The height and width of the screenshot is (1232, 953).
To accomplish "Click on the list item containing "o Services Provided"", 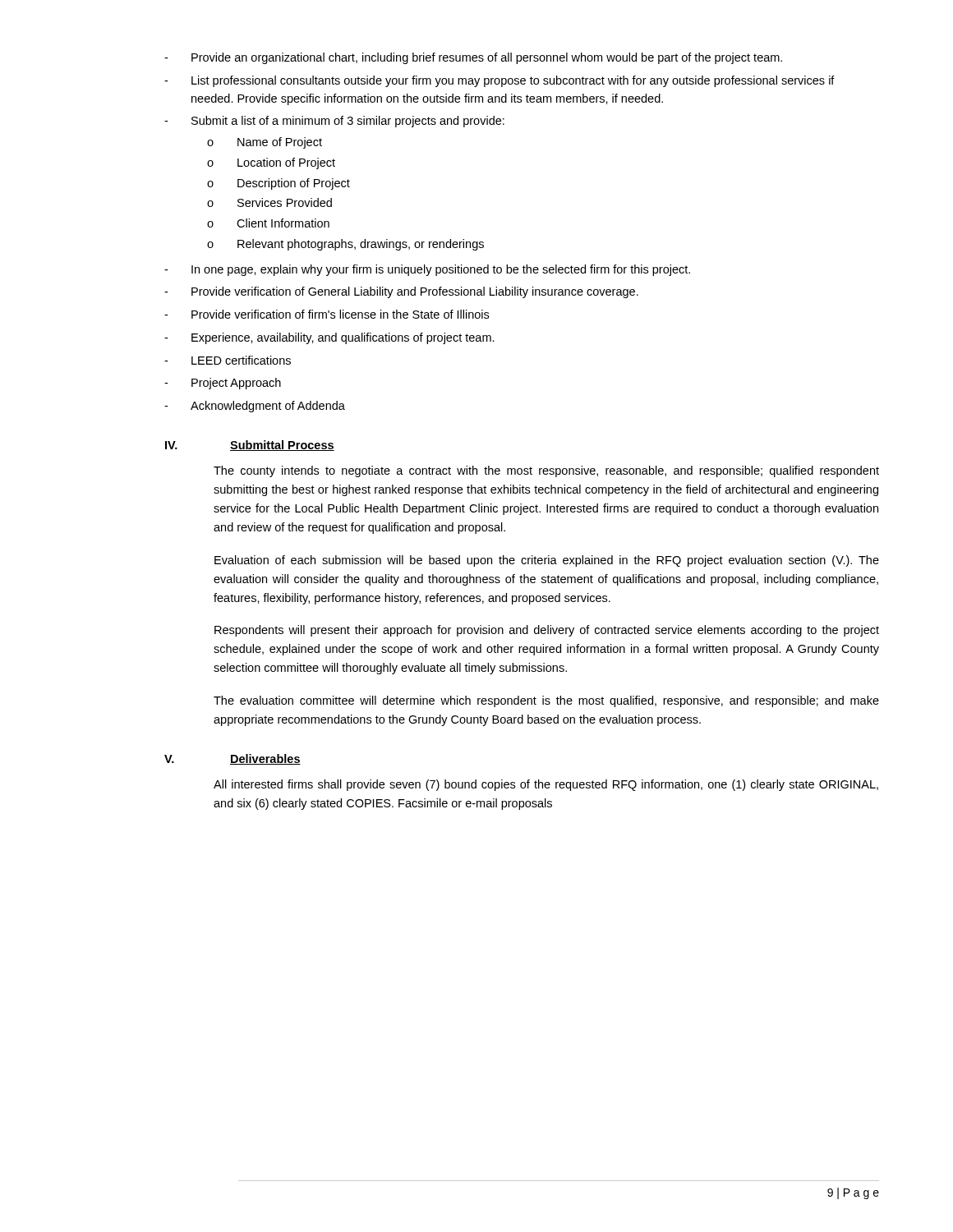I will pyautogui.click(x=270, y=204).
